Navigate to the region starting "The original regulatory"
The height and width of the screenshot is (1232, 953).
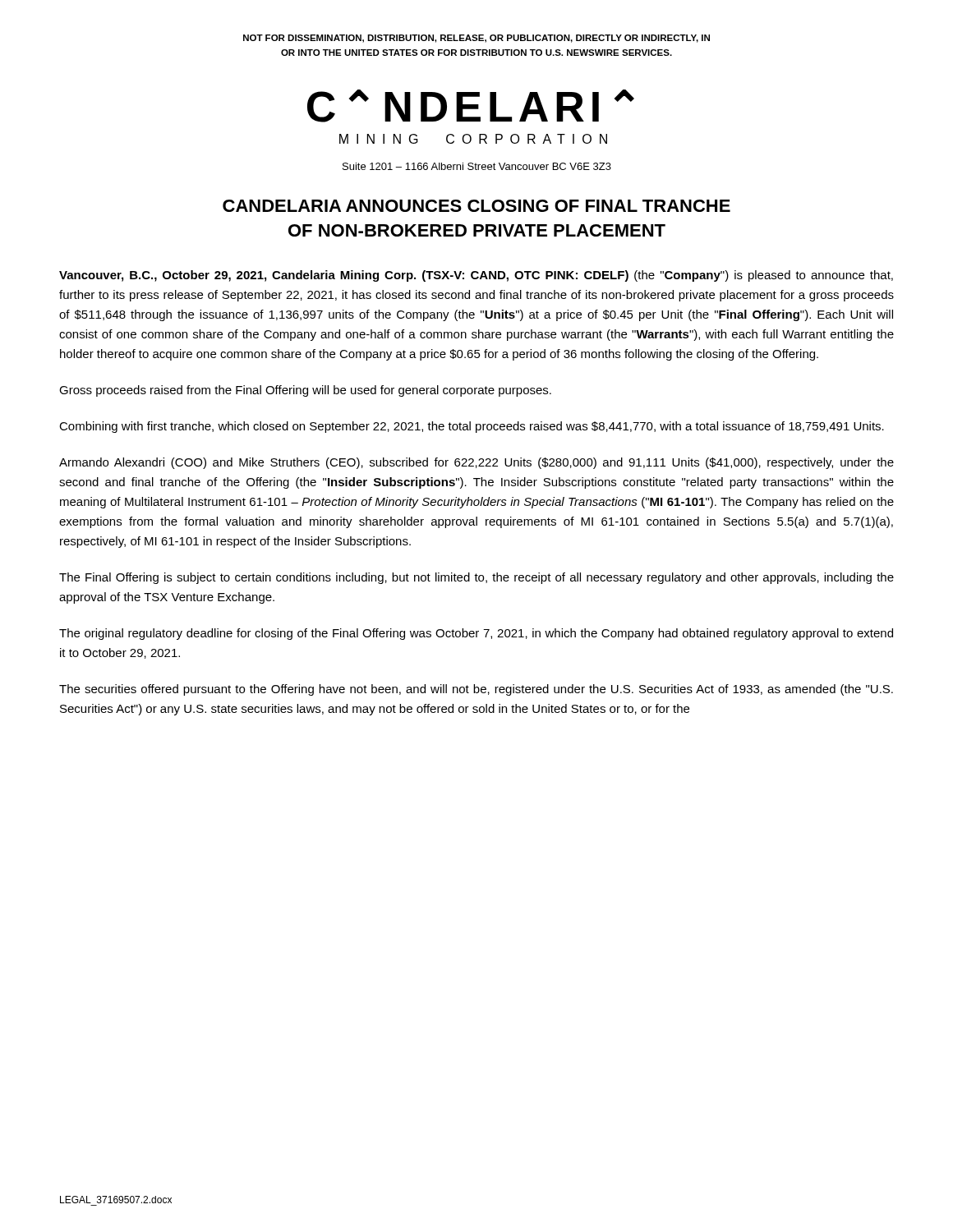[476, 643]
